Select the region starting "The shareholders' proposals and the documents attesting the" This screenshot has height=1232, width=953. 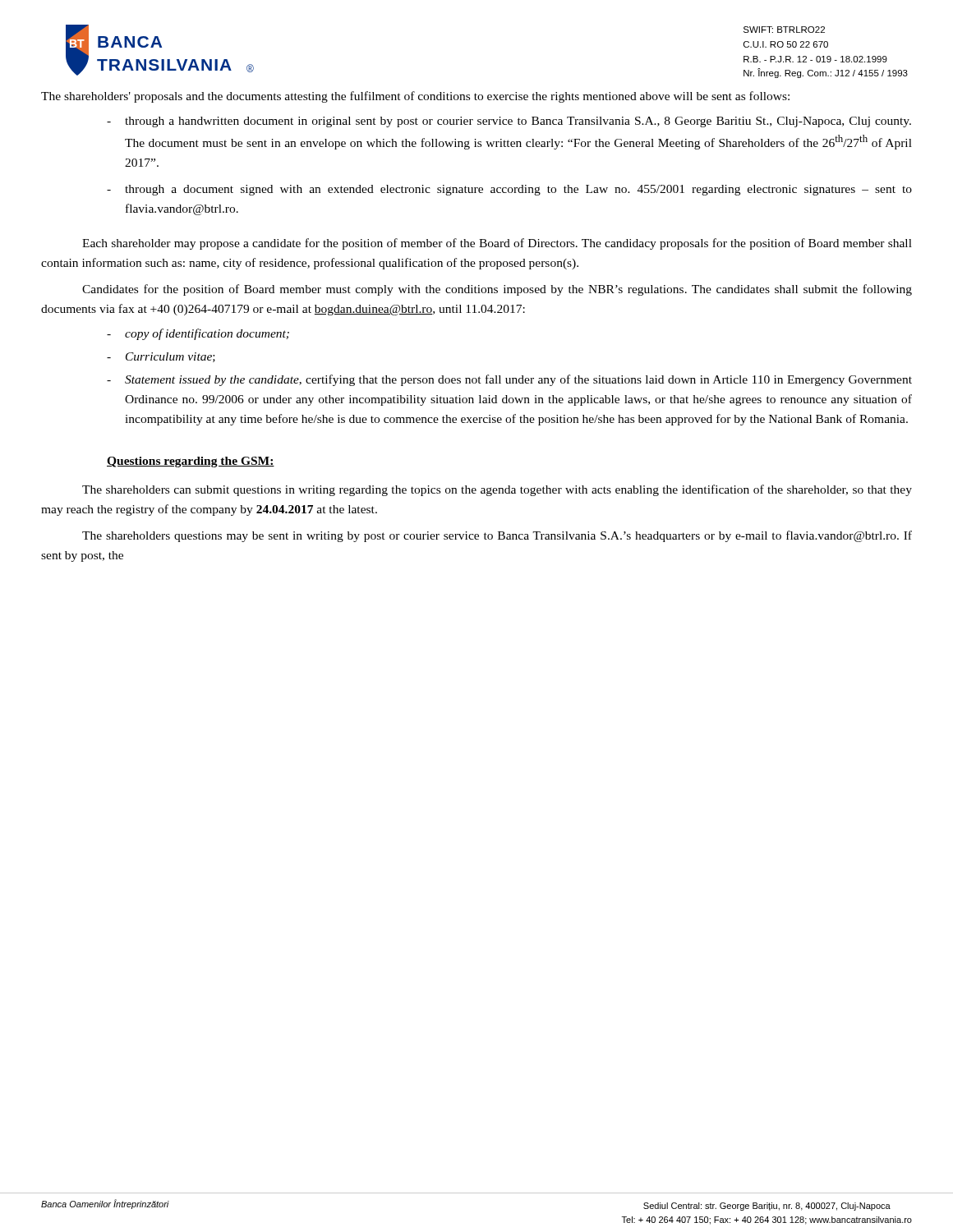(x=416, y=96)
